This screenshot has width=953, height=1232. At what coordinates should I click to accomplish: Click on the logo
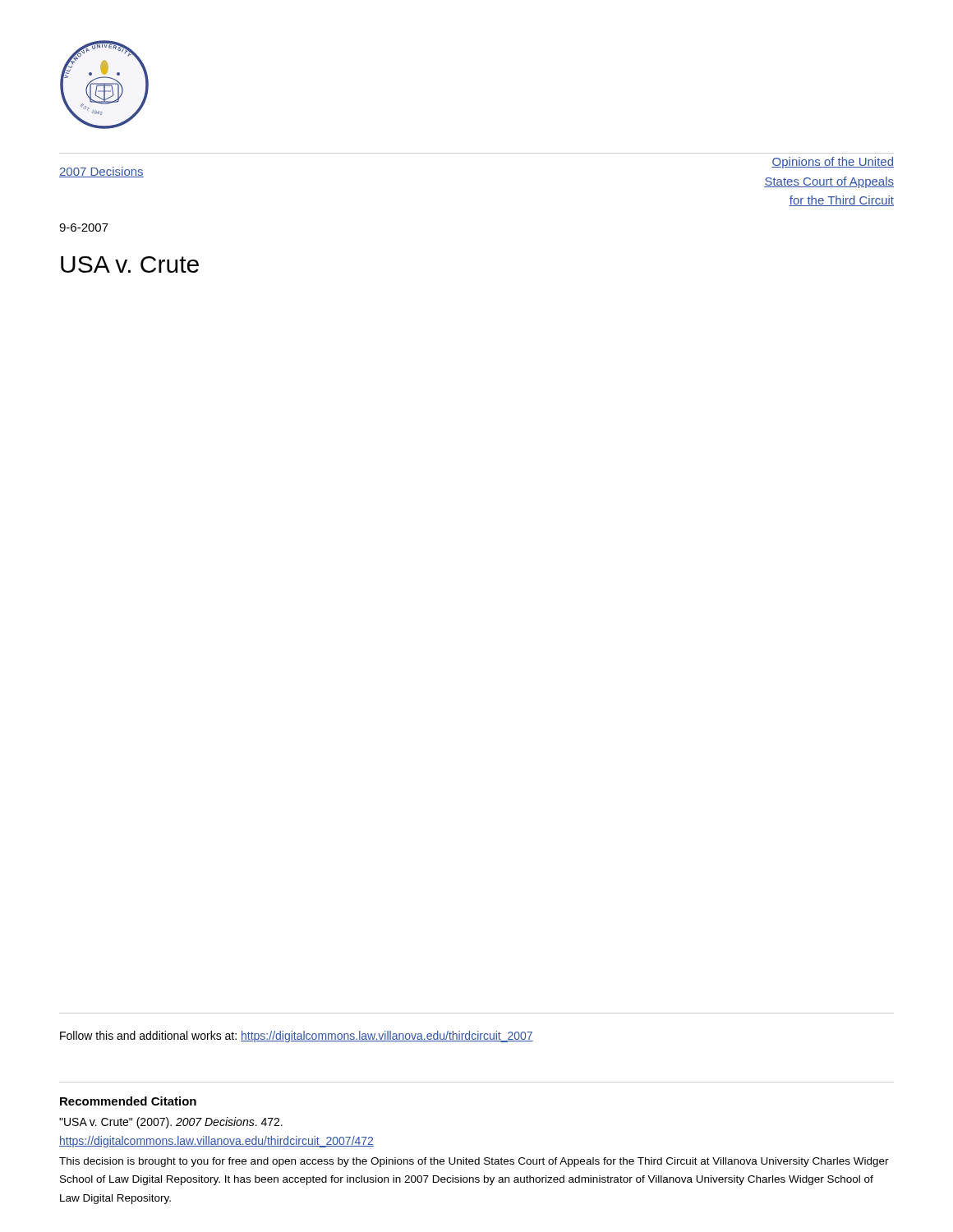(104, 86)
